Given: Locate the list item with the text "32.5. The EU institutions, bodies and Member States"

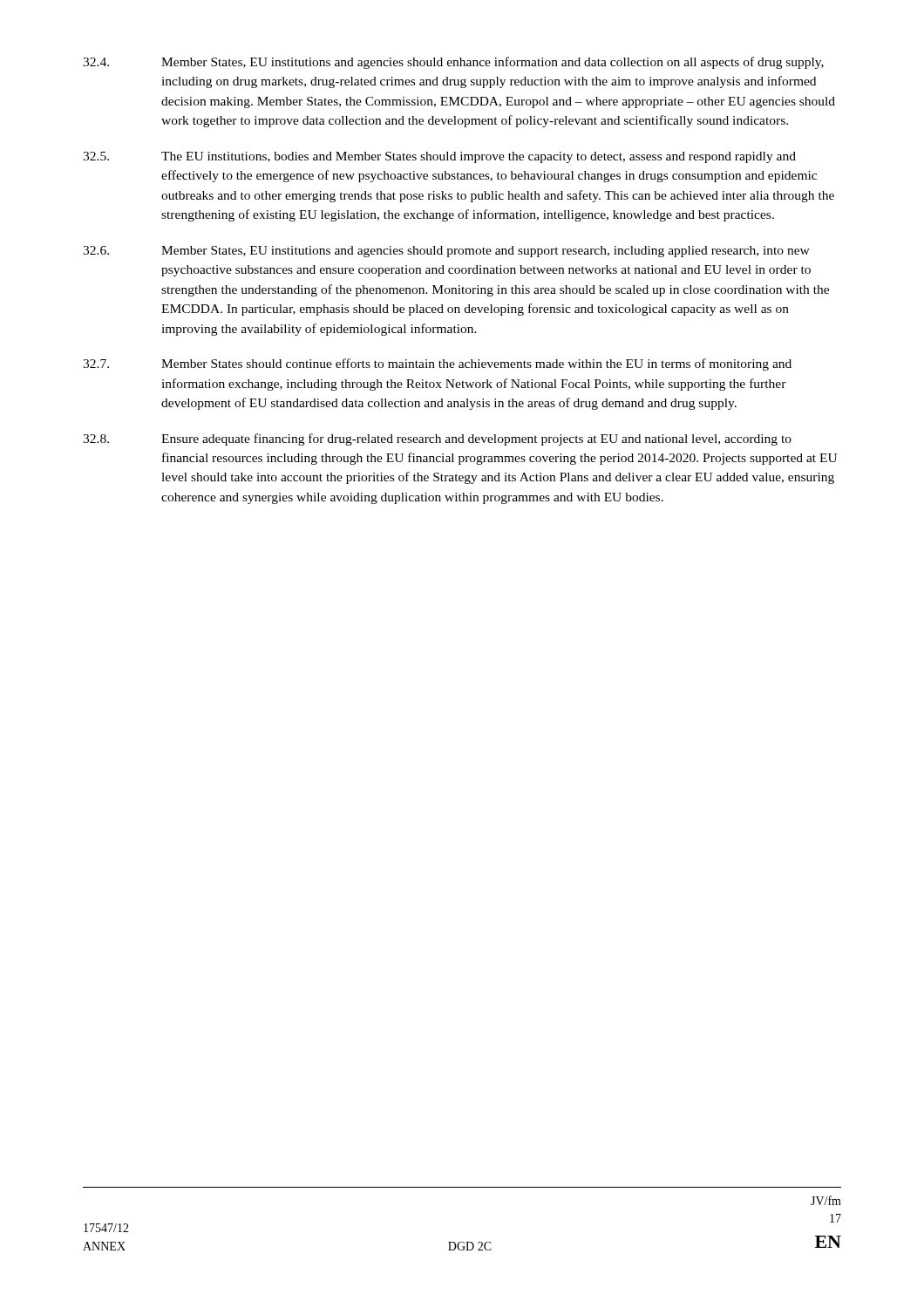Looking at the screenshot, I should (462, 186).
